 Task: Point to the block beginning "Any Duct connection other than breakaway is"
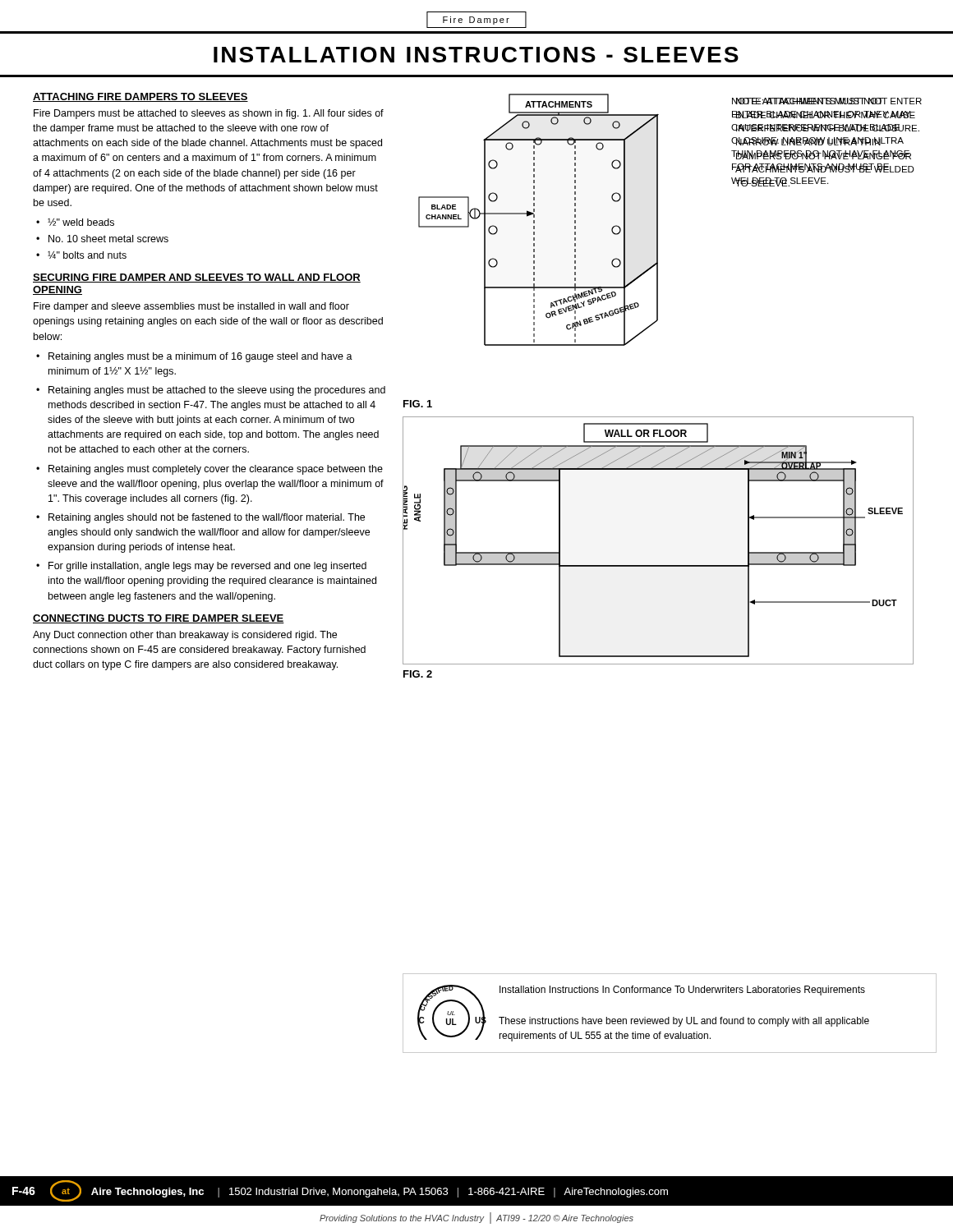[199, 649]
